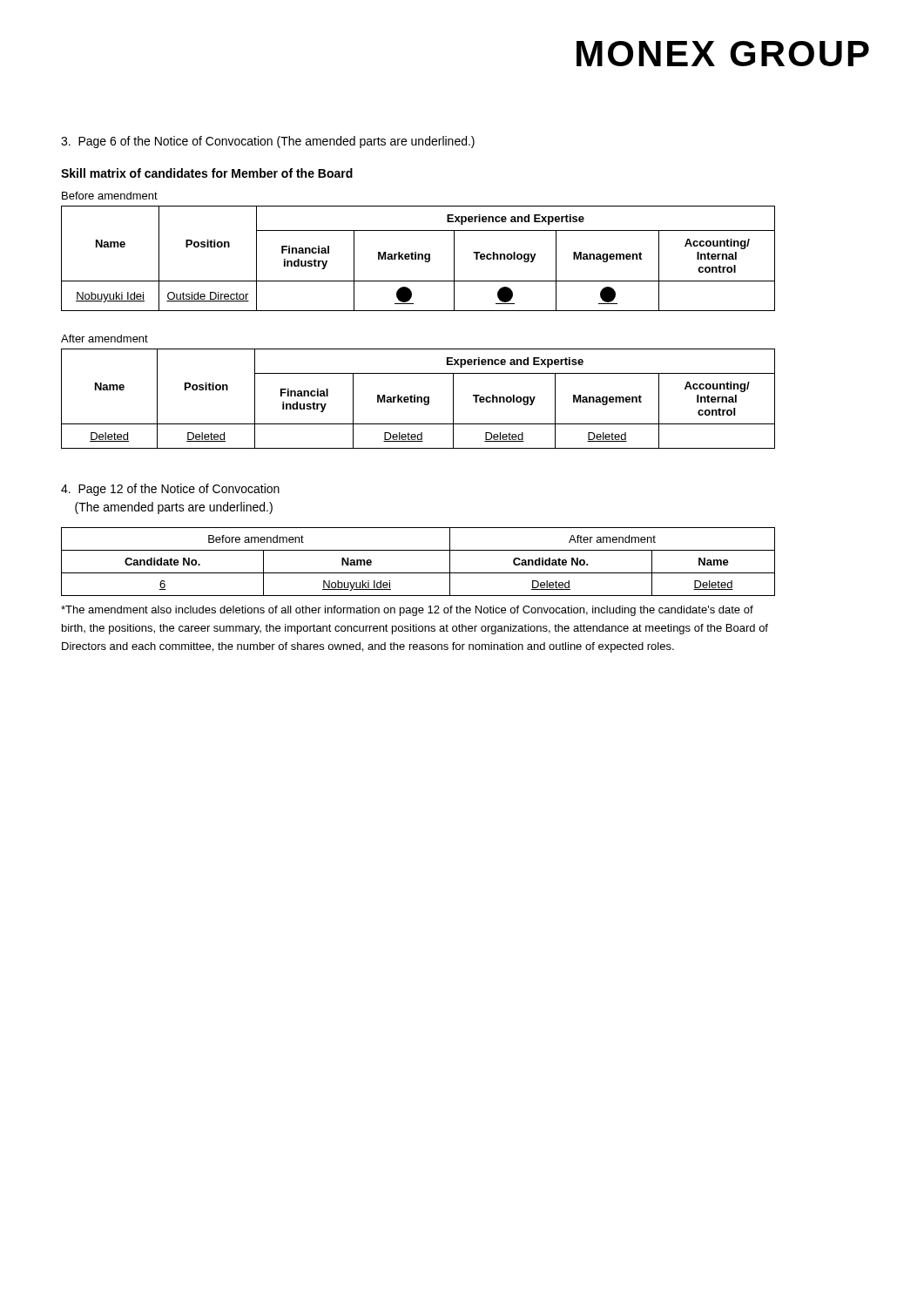Click on the table containing "Candidate No."
The height and width of the screenshot is (1307, 924).
point(462,562)
